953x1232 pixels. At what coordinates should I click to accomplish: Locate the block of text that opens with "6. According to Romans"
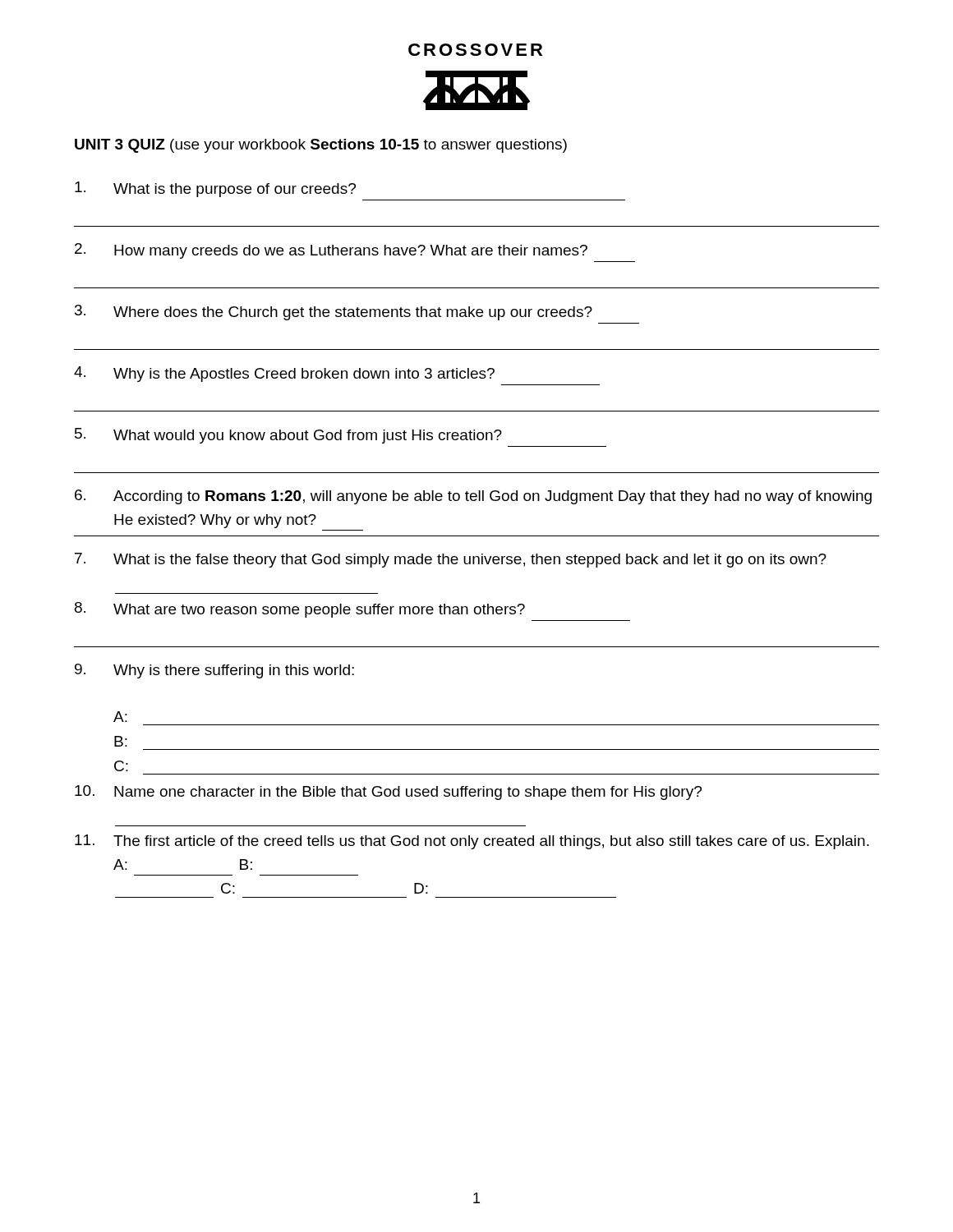tap(476, 510)
